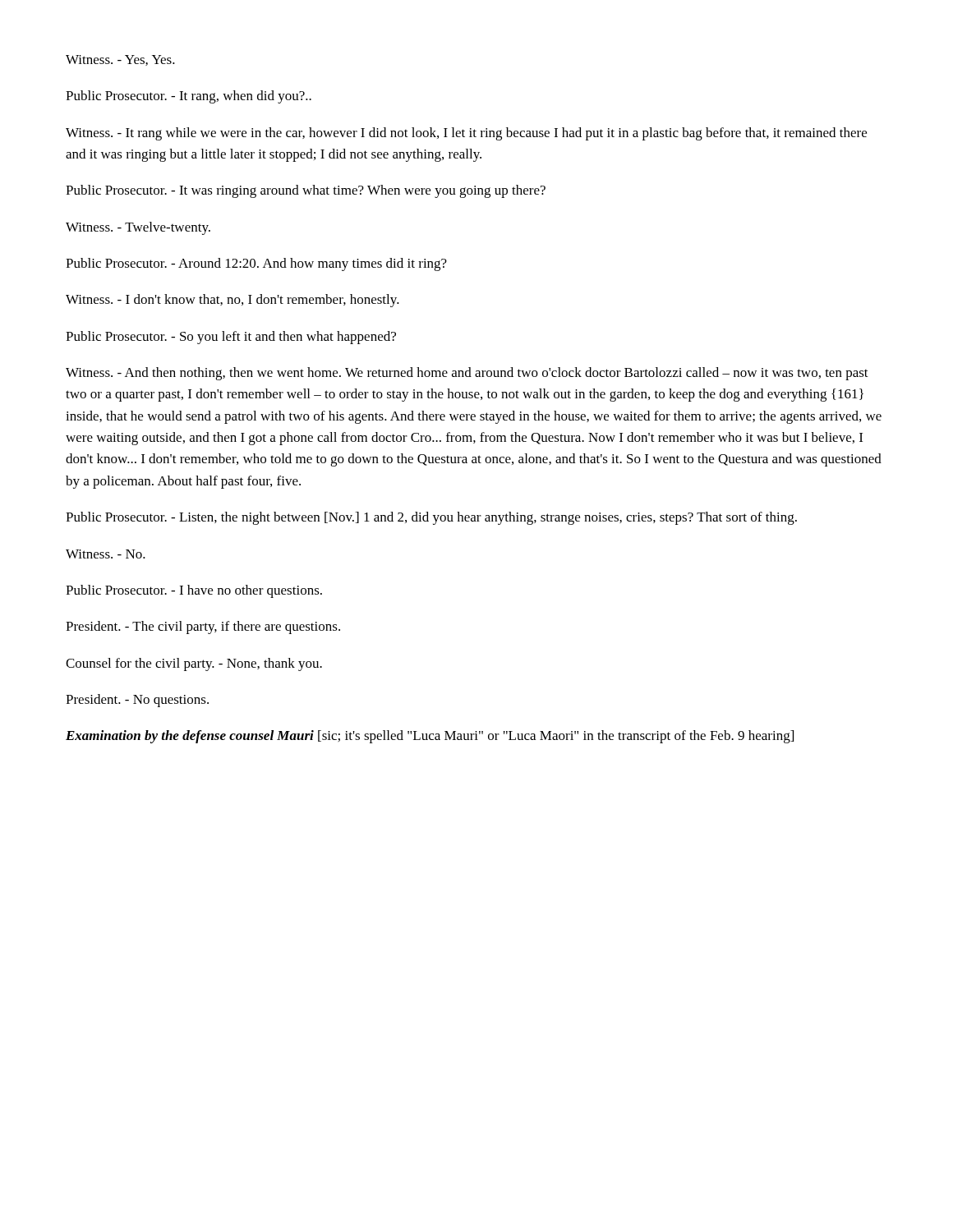Find the block on this page that starts "Public Prosecutor. - Around 12:20."
Image resolution: width=953 pixels, height=1232 pixels.
[x=256, y=263]
